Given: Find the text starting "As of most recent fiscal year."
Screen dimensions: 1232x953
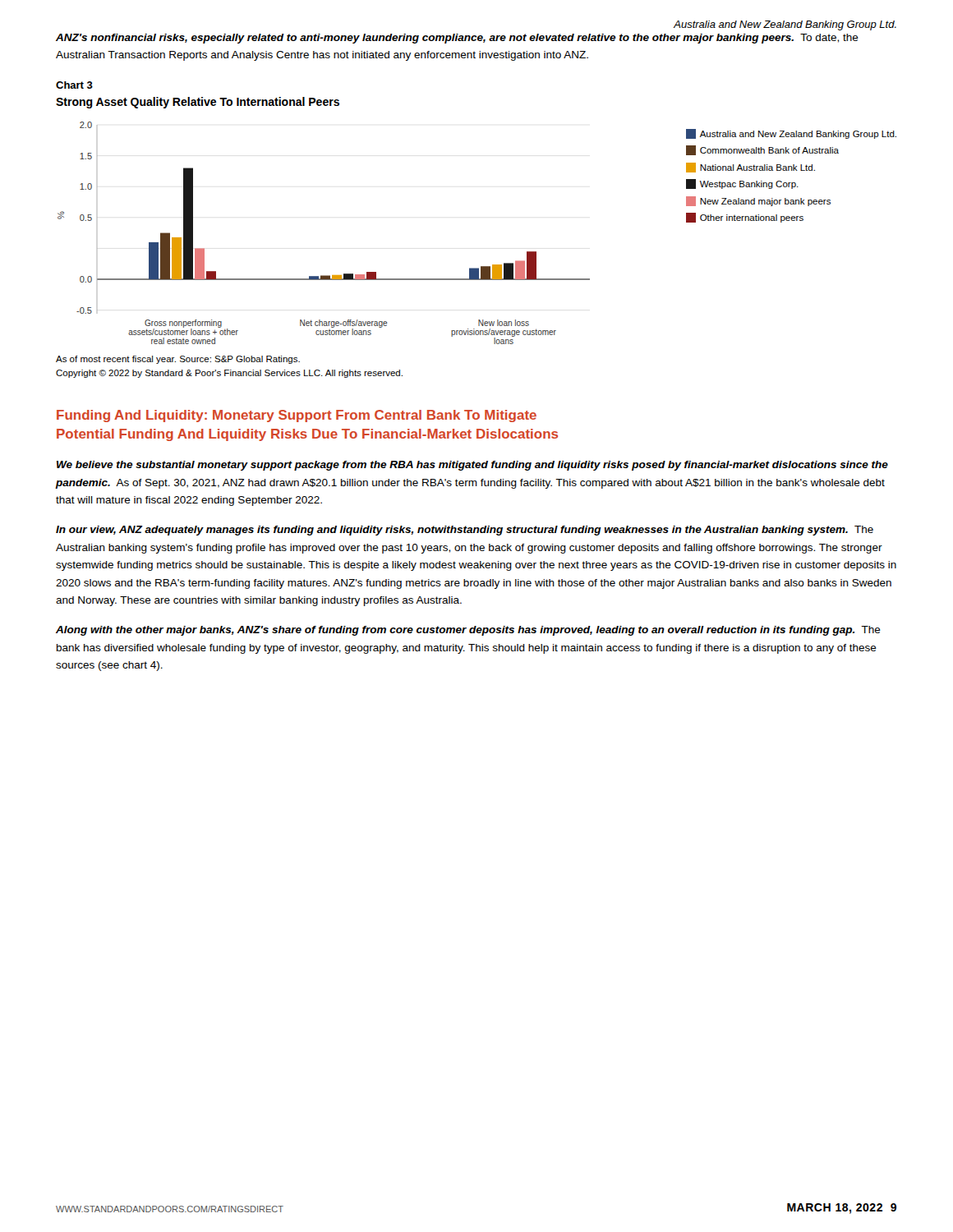Looking at the screenshot, I should click(230, 366).
